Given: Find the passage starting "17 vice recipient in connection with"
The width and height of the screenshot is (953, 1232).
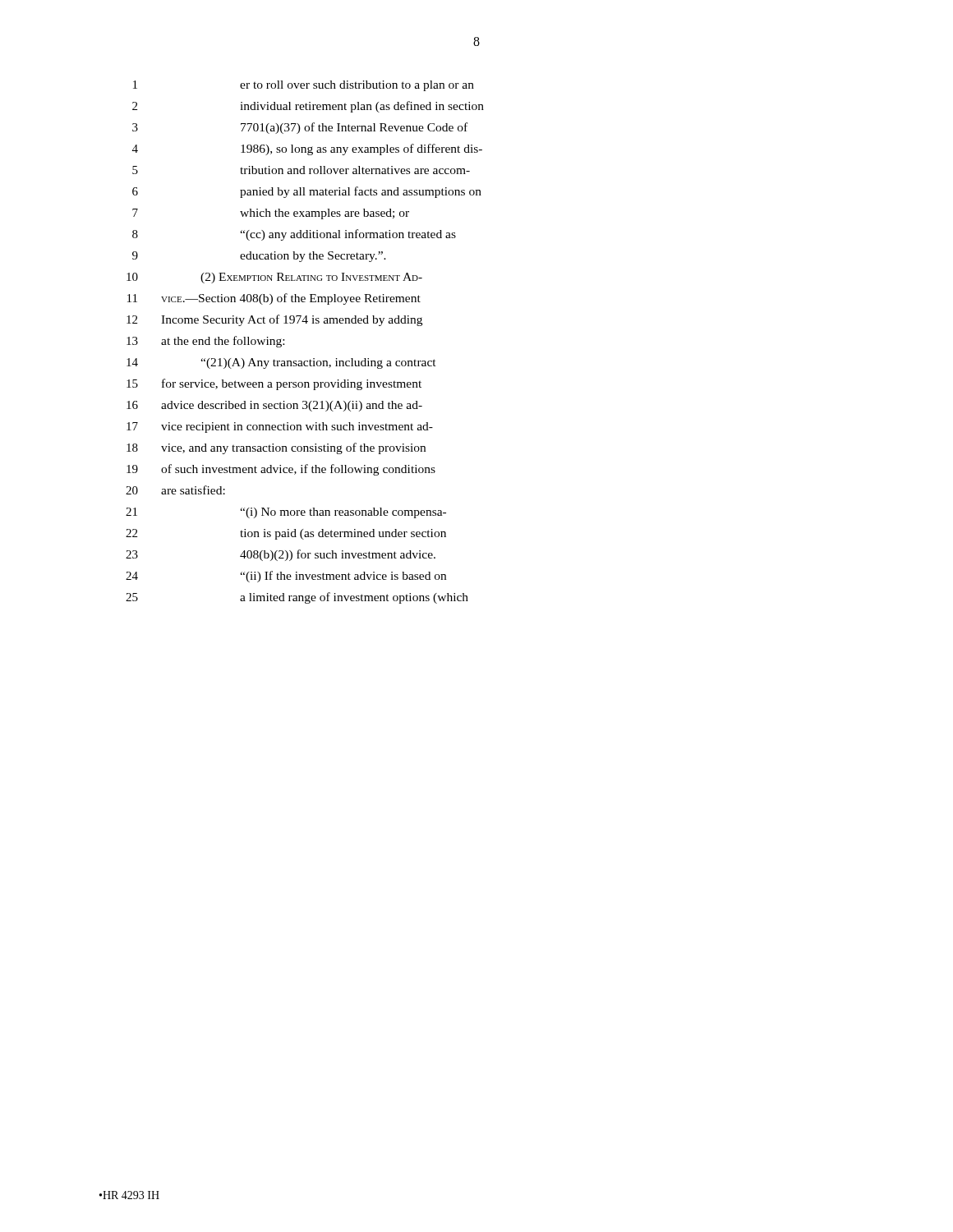Looking at the screenshot, I should pyautogui.click(x=280, y=428).
